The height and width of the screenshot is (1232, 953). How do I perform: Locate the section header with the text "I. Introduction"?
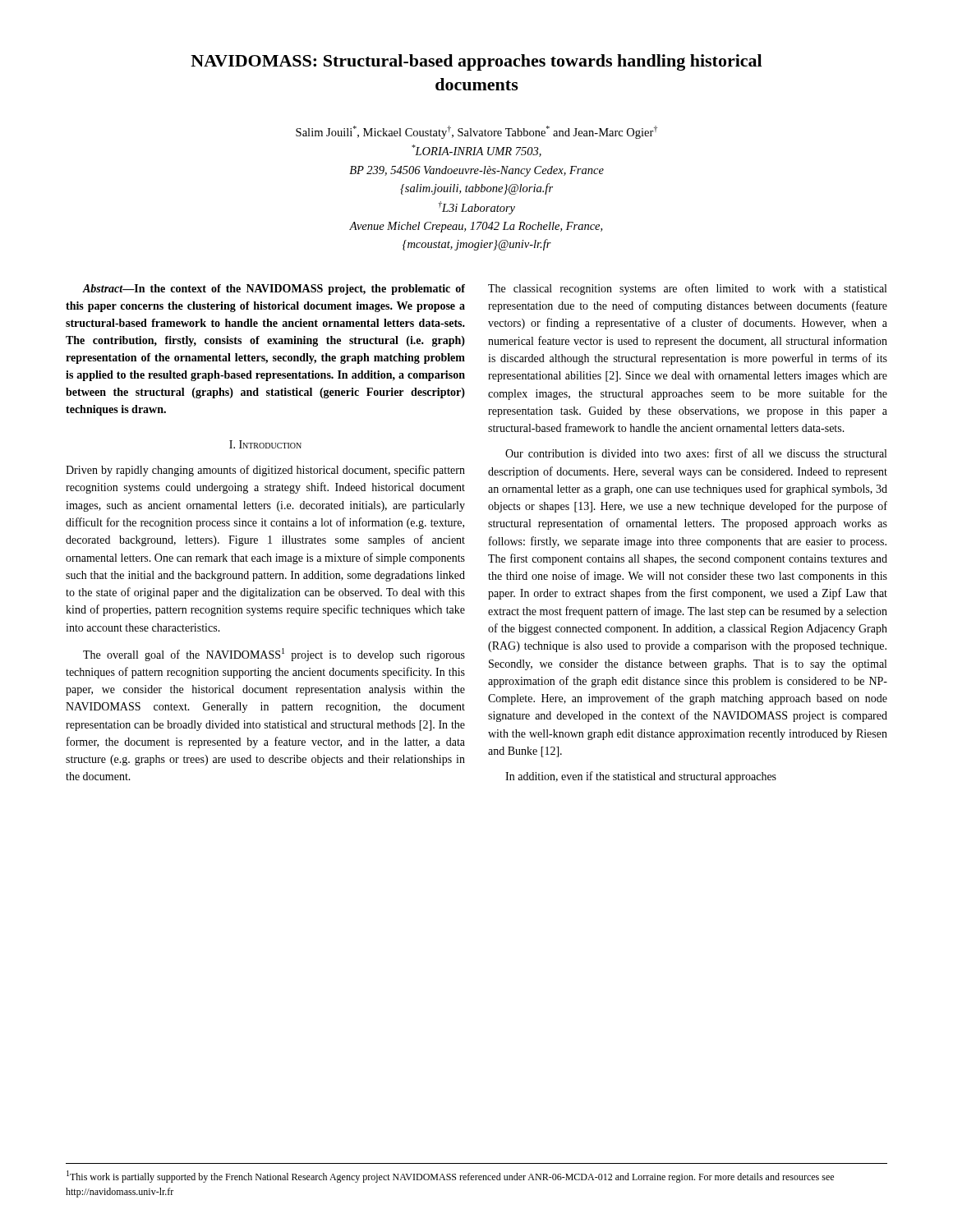pyautogui.click(x=265, y=445)
